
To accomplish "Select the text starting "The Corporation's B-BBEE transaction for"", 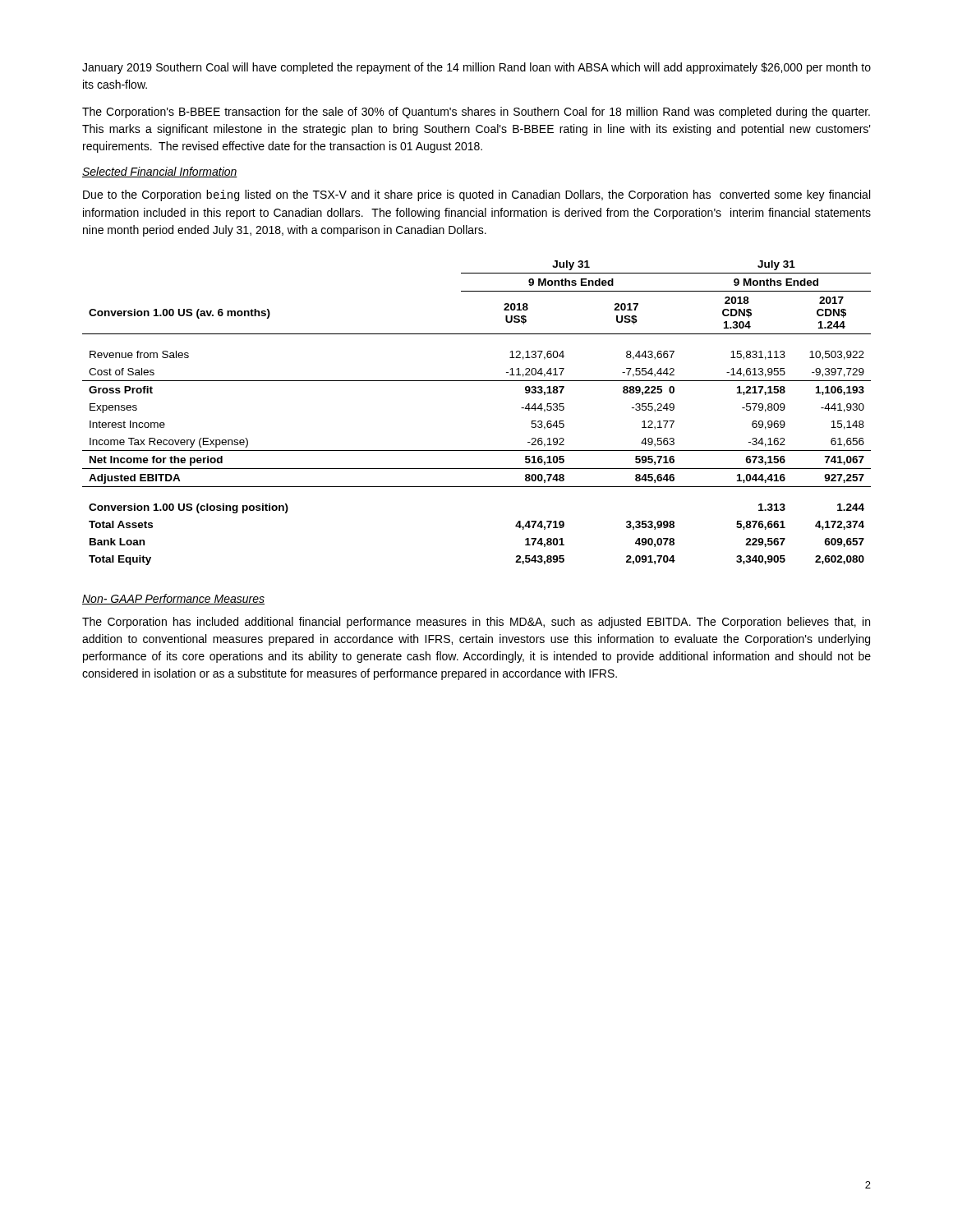I will pos(476,129).
